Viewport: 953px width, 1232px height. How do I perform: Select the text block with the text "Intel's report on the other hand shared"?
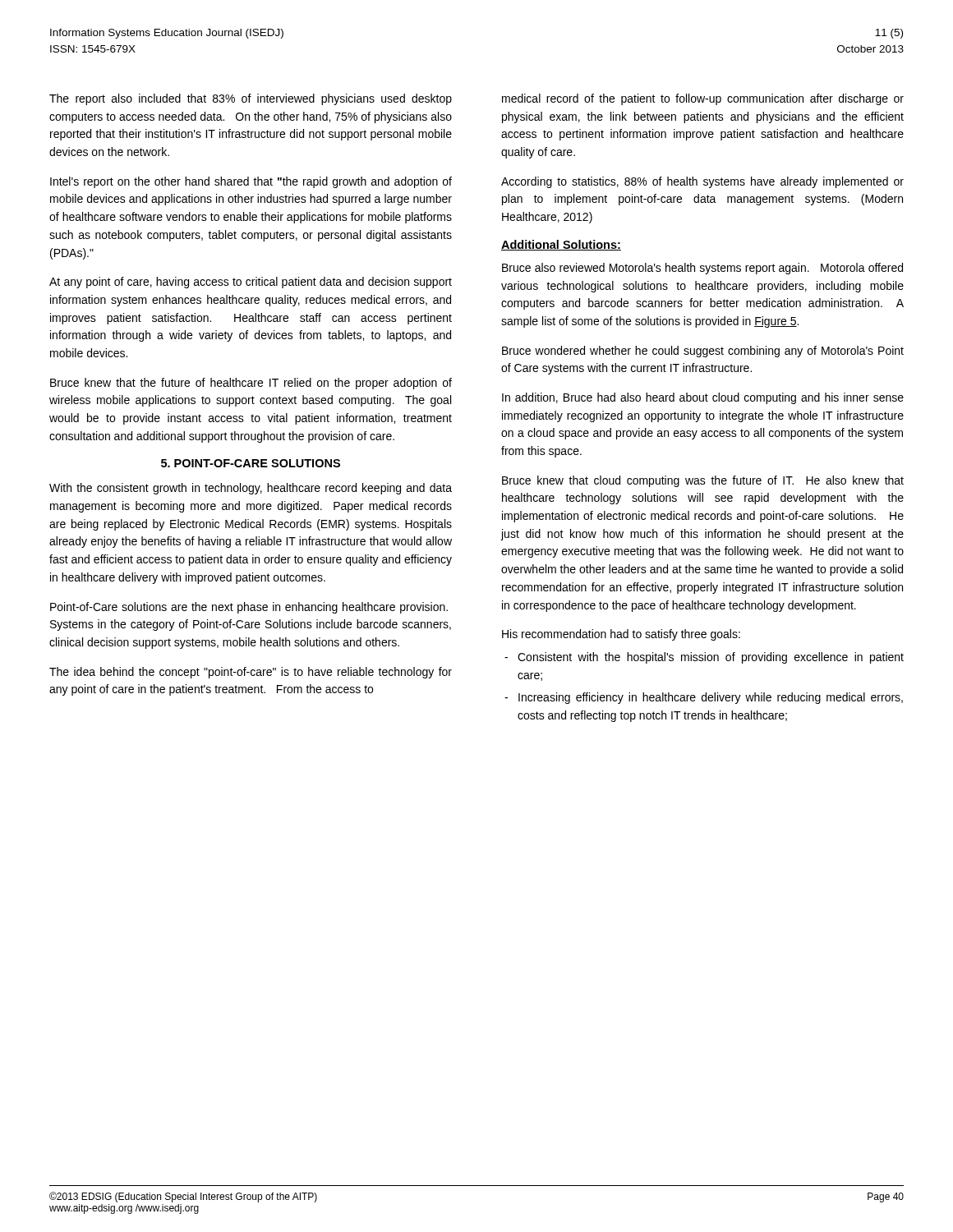pyautogui.click(x=251, y=217)
